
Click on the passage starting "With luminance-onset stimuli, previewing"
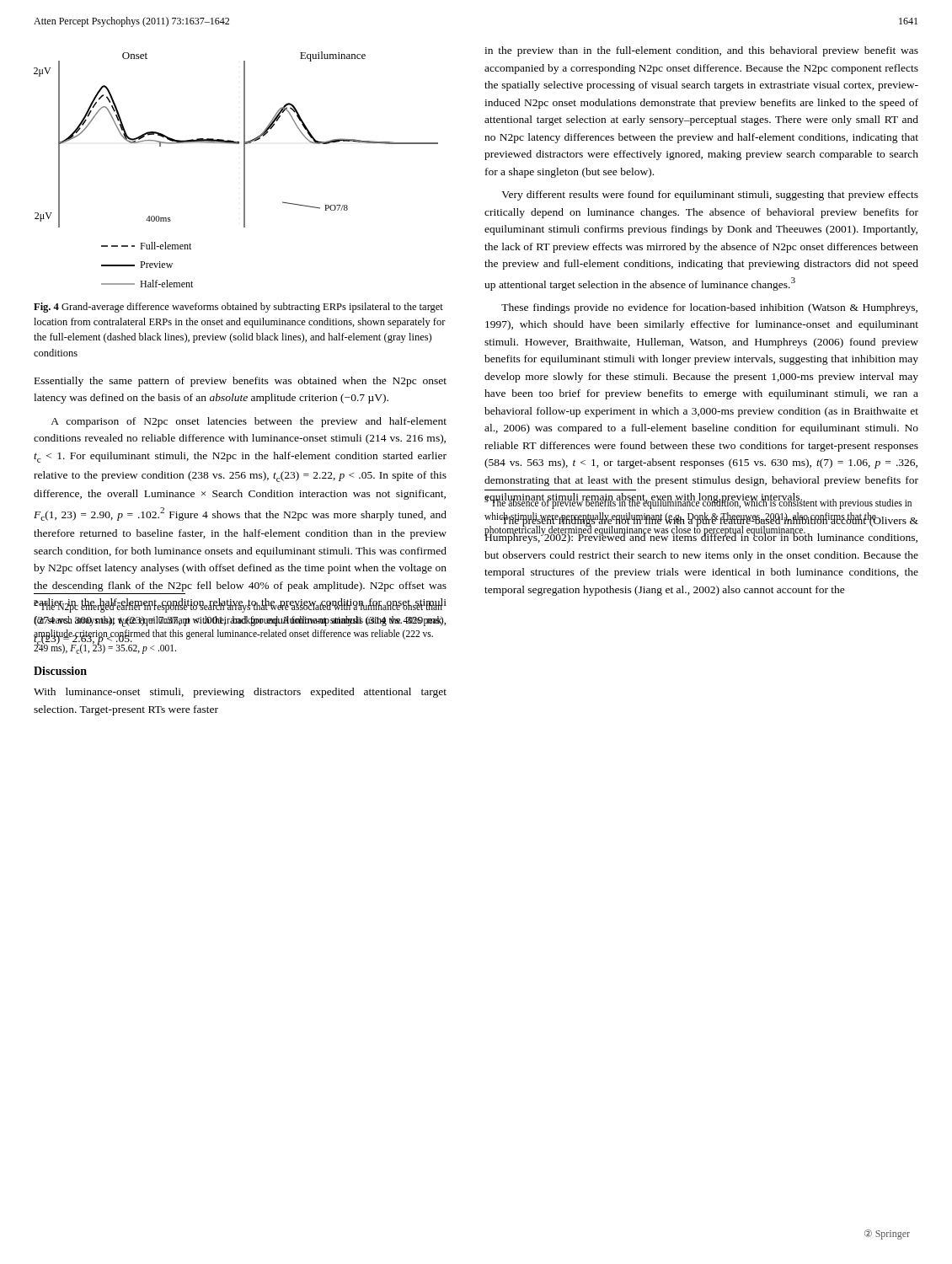[240, 701]
